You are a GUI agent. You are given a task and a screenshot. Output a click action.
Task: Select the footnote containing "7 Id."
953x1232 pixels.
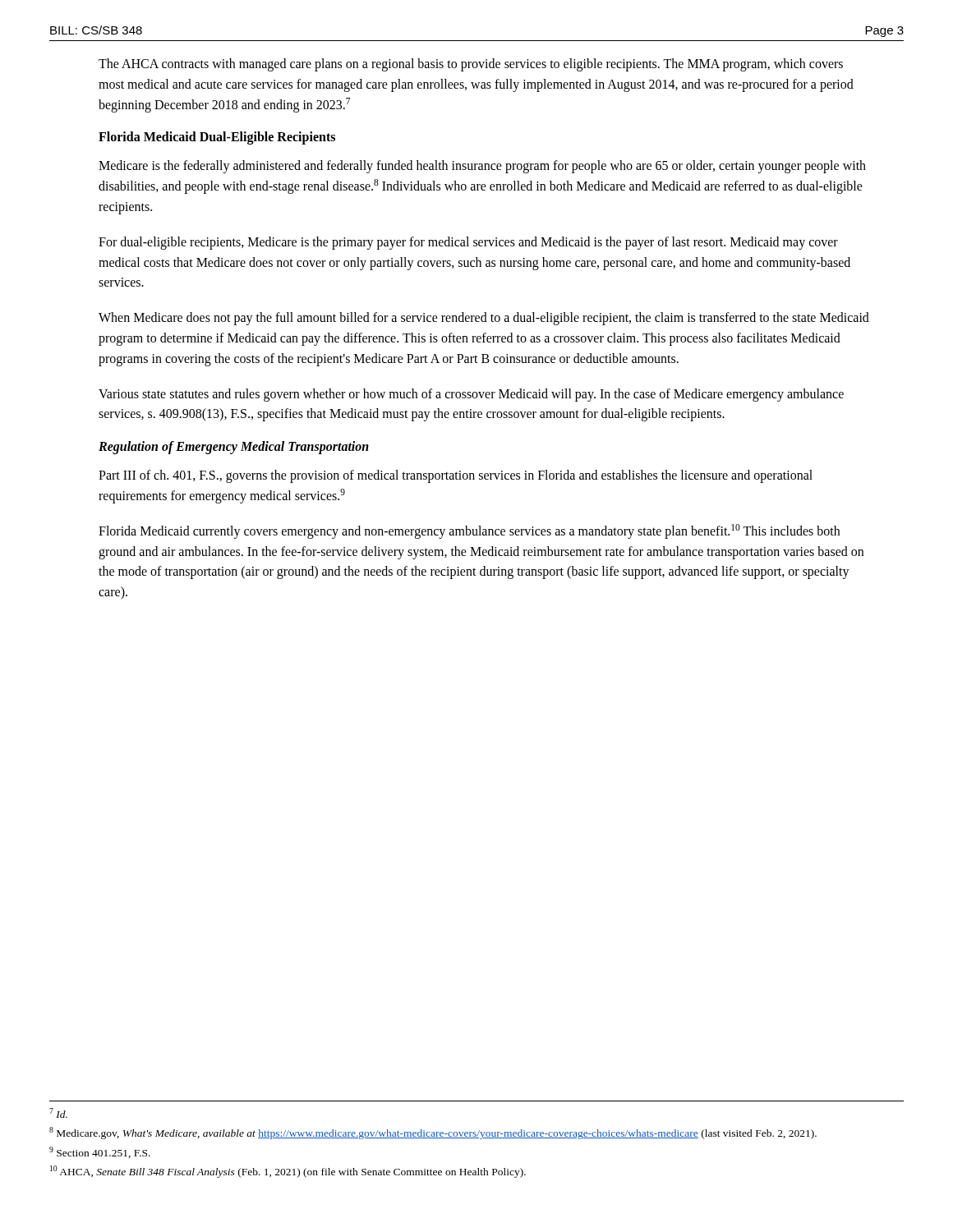(59, 1113)
